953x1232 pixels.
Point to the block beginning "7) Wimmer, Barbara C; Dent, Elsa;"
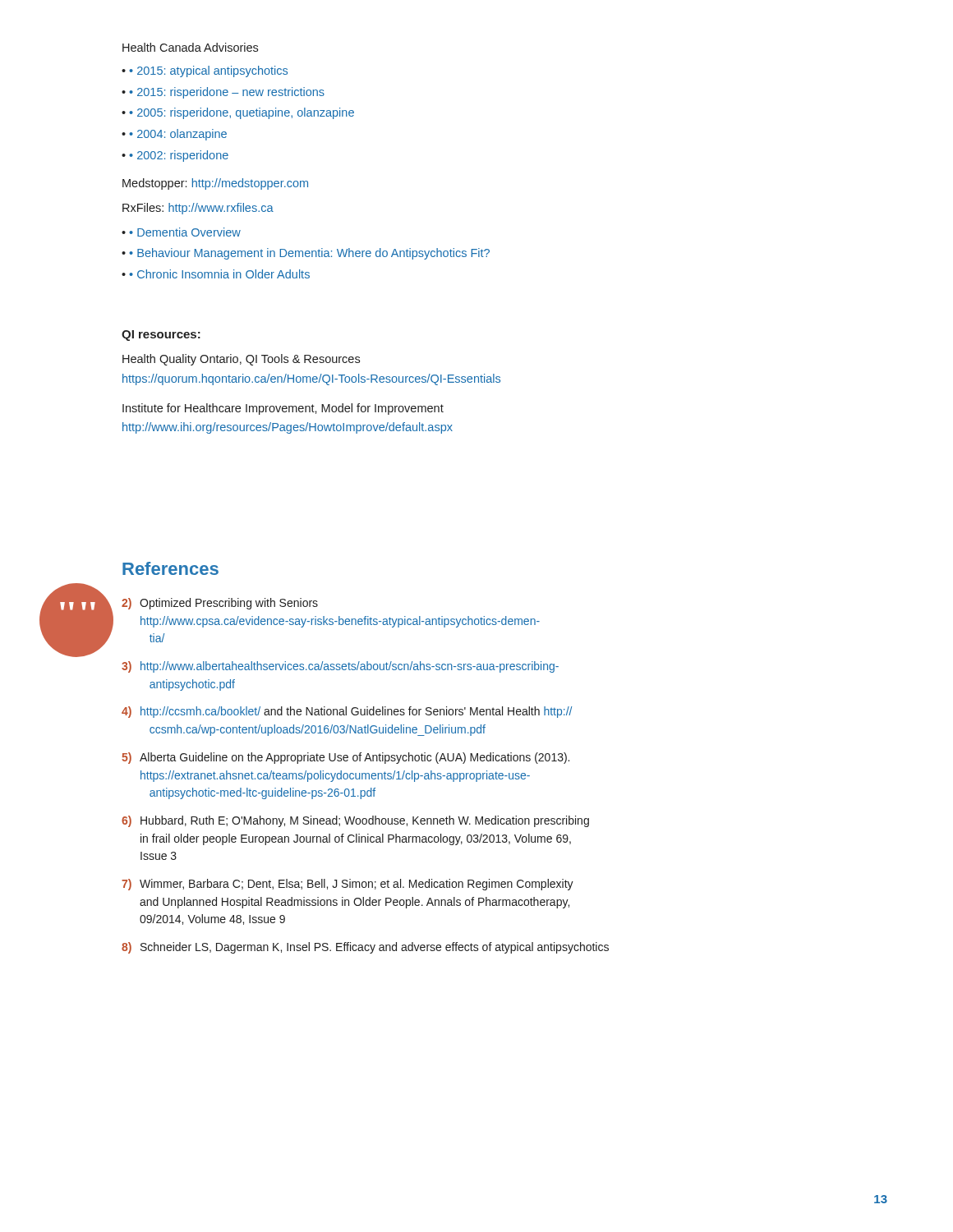click(347, 901)
